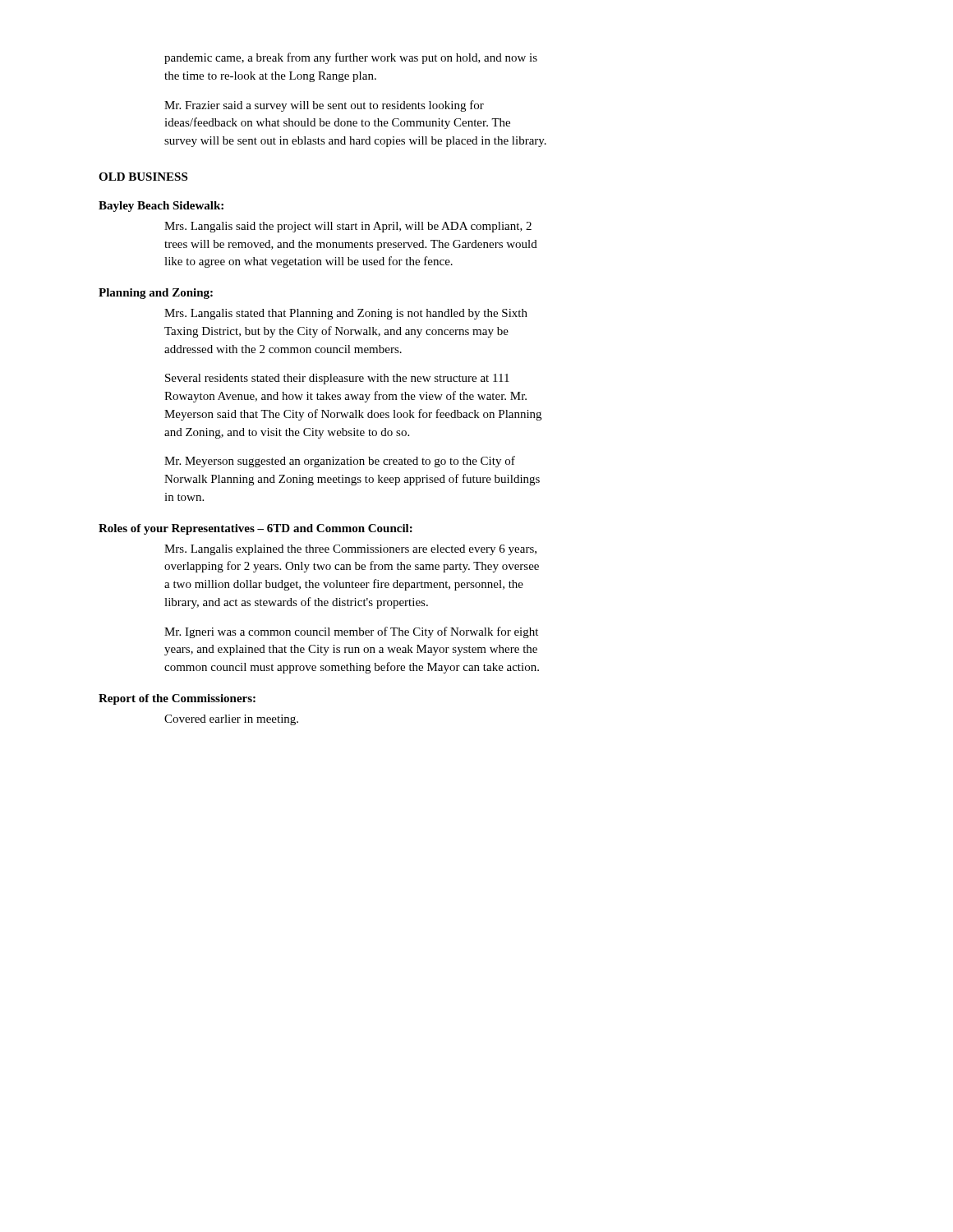Point to the block beginning "Mrs. Langalis said the project will start"

click(x=509, y=244)
